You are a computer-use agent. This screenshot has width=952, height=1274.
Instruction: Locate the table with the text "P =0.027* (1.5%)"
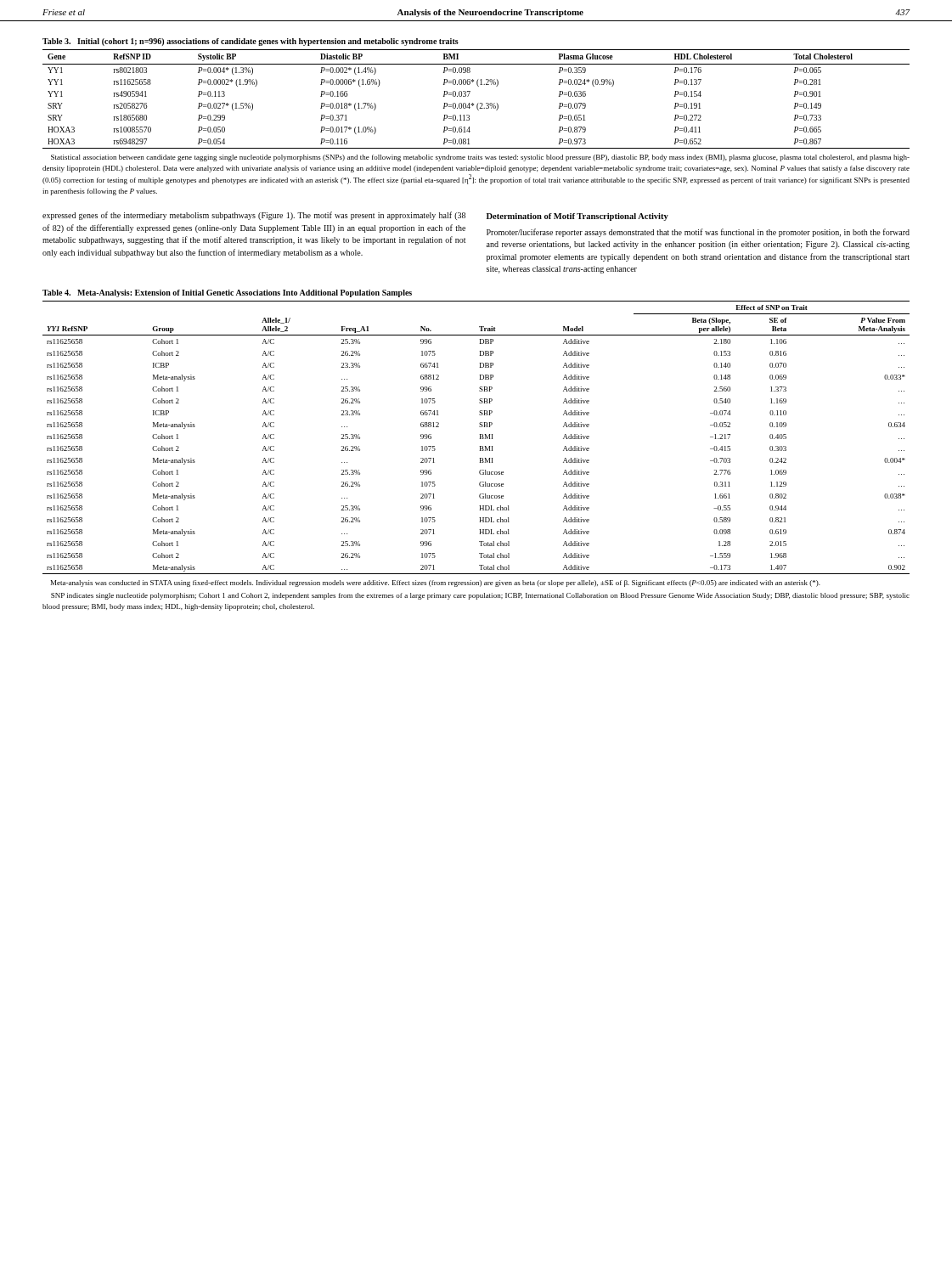click(x=476, y=99)
